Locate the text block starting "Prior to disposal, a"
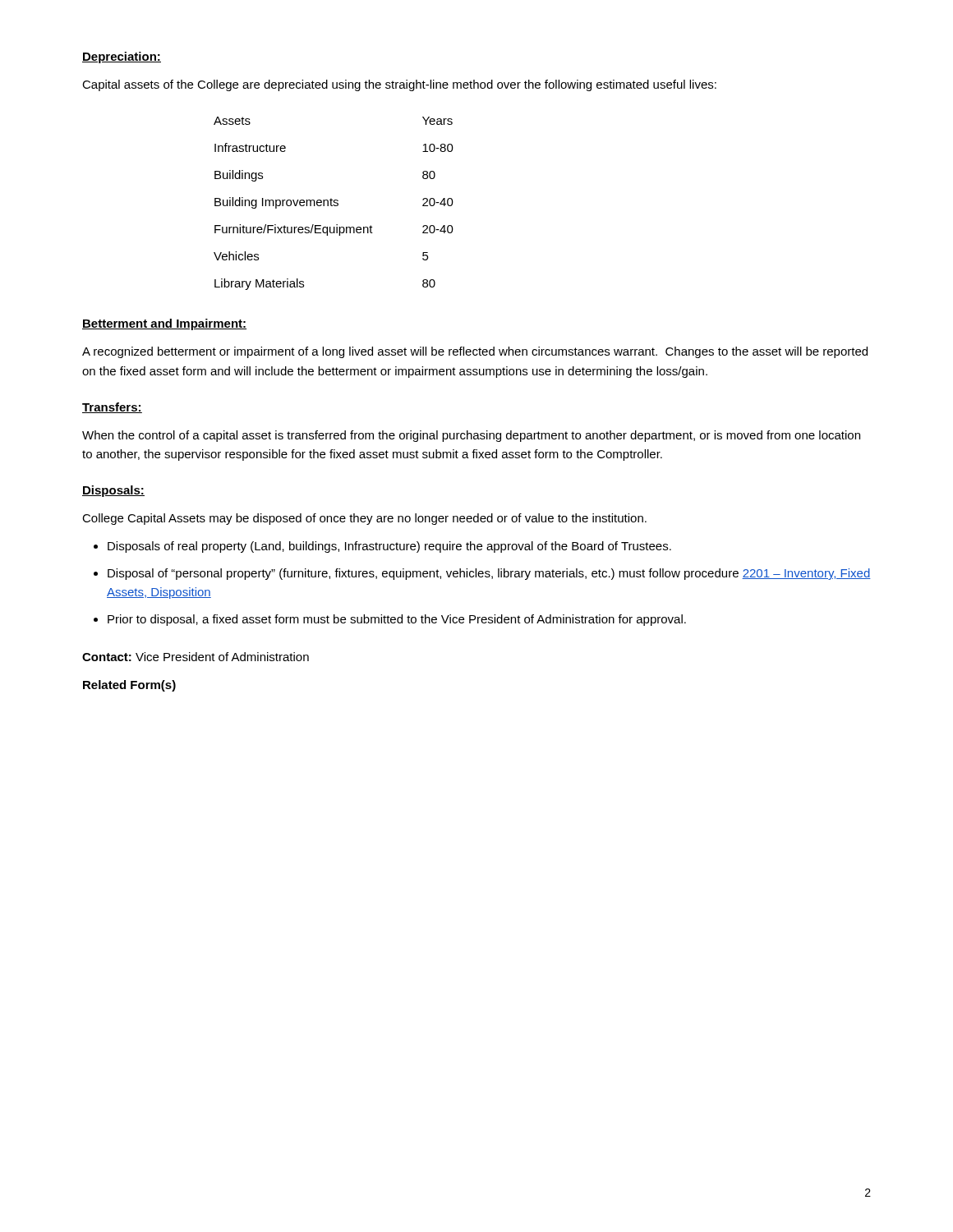Viewport: 953px width, 1232px height. pos(397,619)
